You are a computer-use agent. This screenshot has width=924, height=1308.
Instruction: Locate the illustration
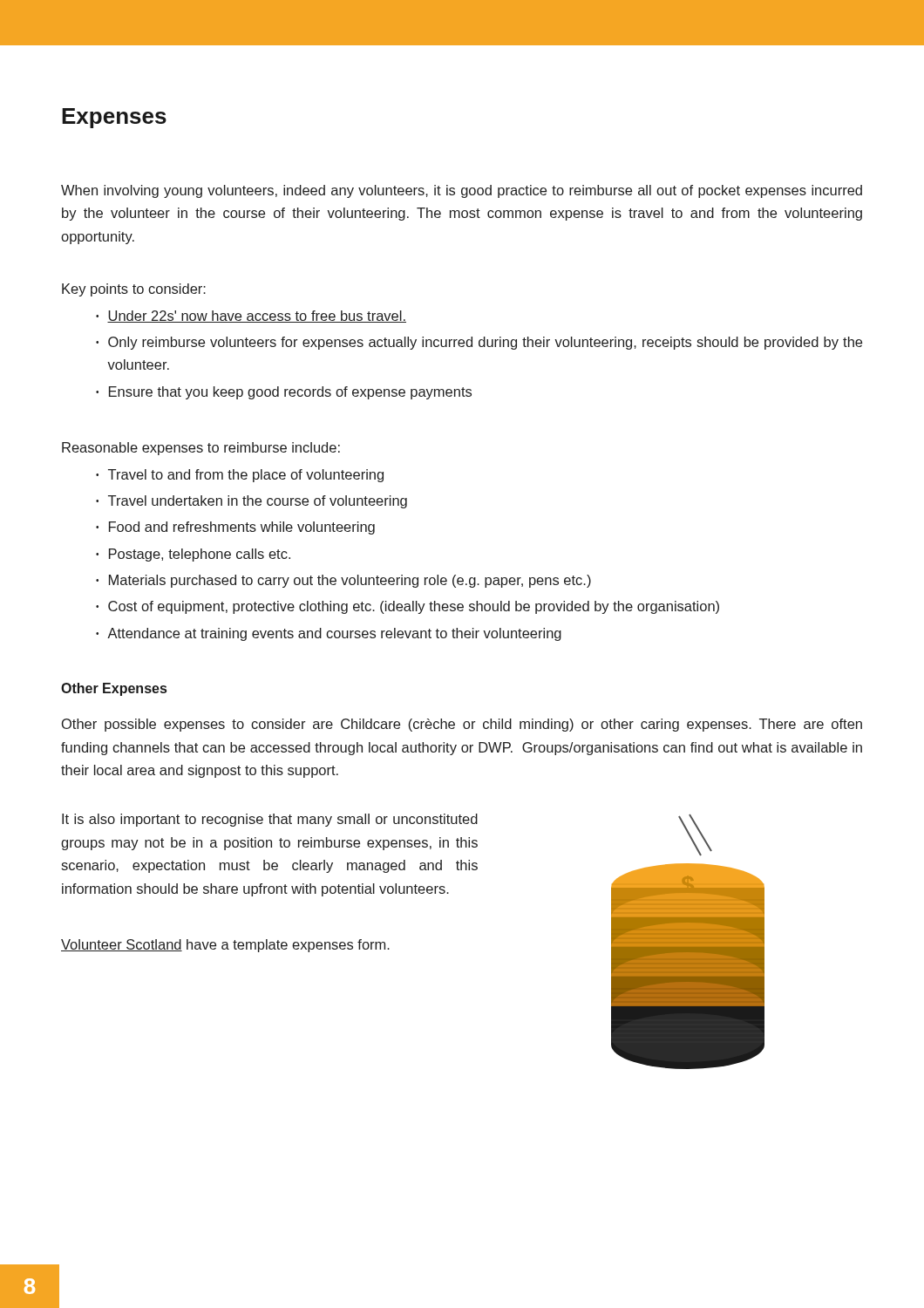coord(670,943)
